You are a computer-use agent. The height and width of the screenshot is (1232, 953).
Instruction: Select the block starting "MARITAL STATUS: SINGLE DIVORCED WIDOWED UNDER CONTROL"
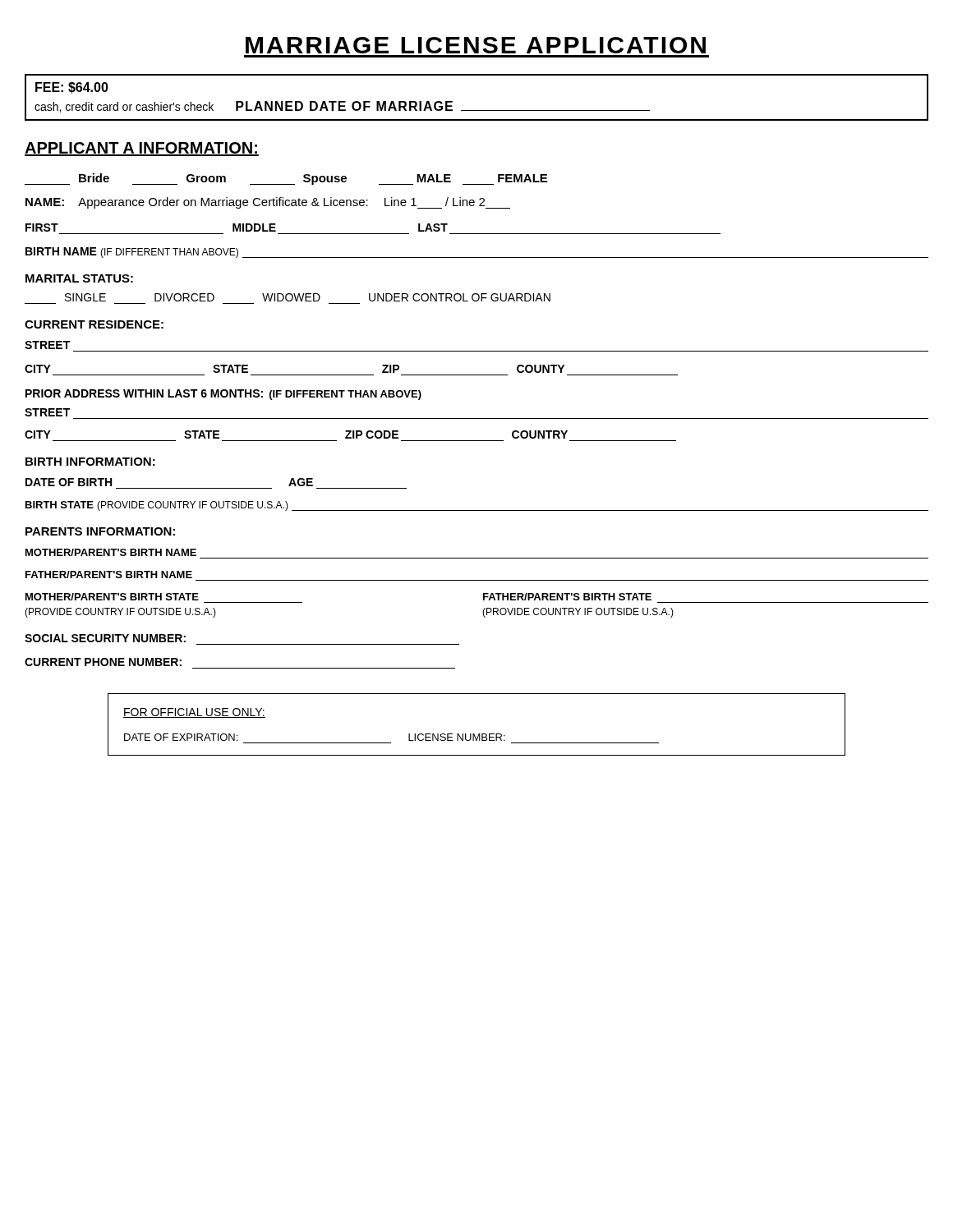pyautogui.click(x=476, y=287)
